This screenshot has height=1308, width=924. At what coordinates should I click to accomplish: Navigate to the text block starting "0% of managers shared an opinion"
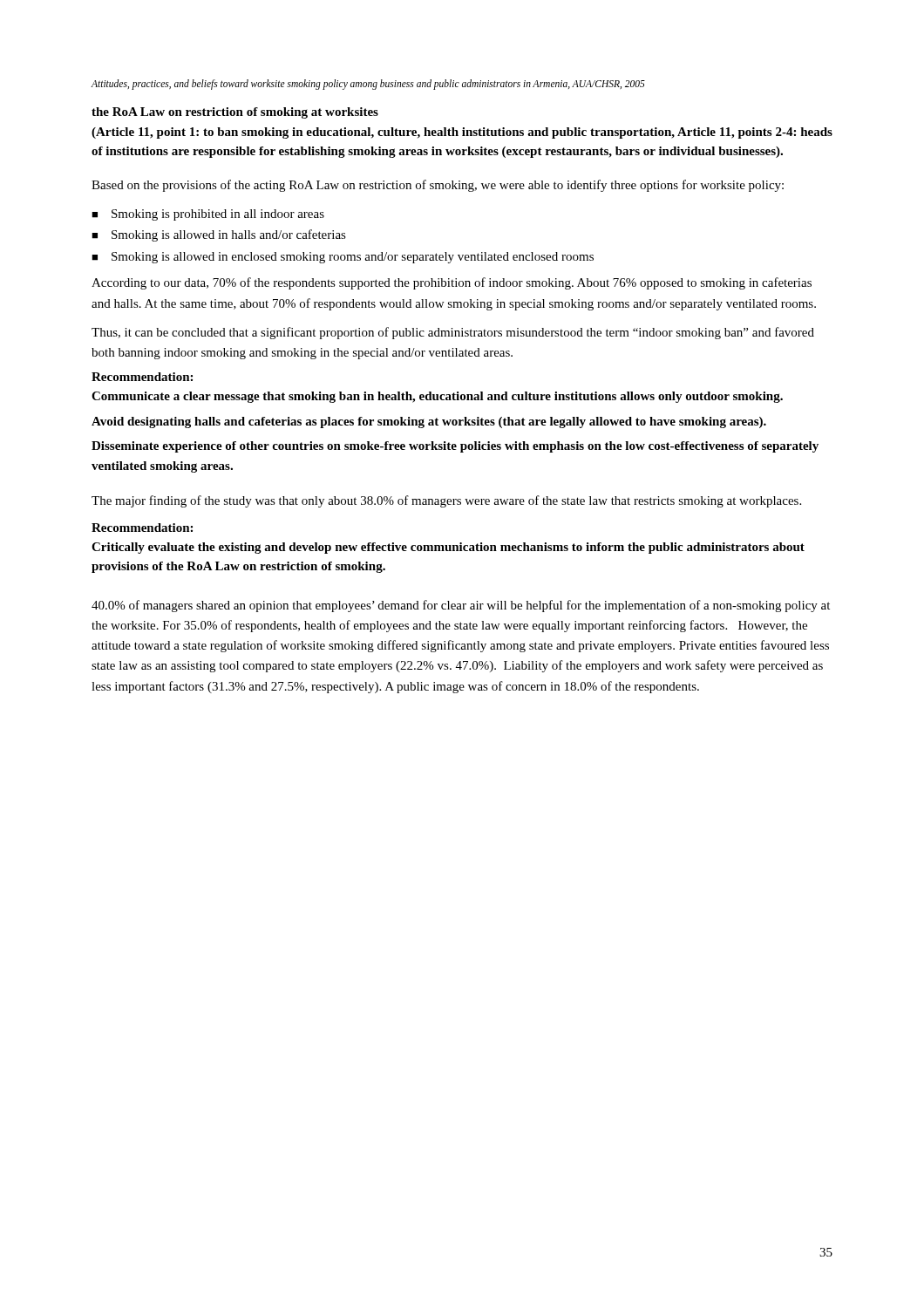(461, 645)
